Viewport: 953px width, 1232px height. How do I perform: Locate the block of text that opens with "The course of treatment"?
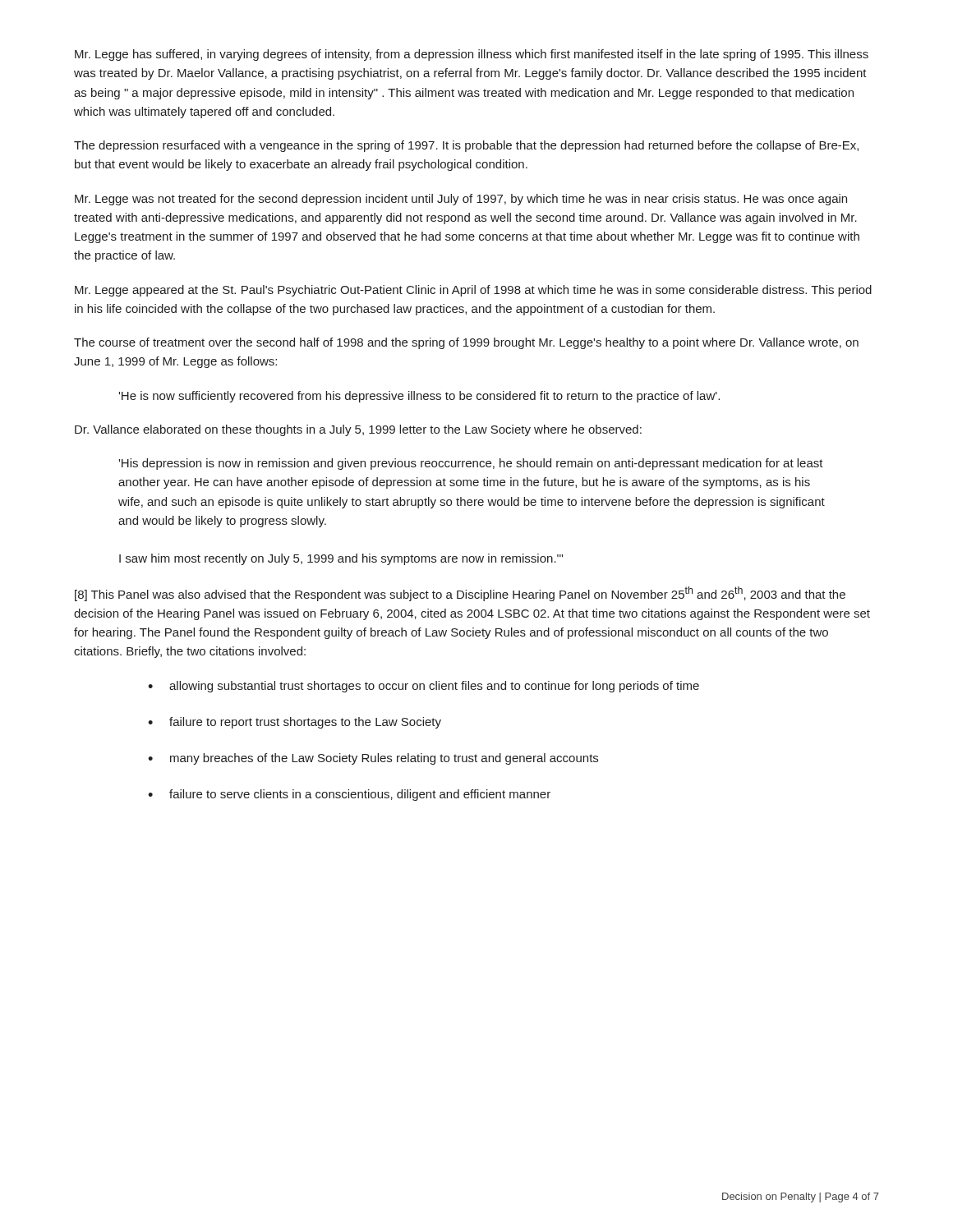[x=467, y=352]
